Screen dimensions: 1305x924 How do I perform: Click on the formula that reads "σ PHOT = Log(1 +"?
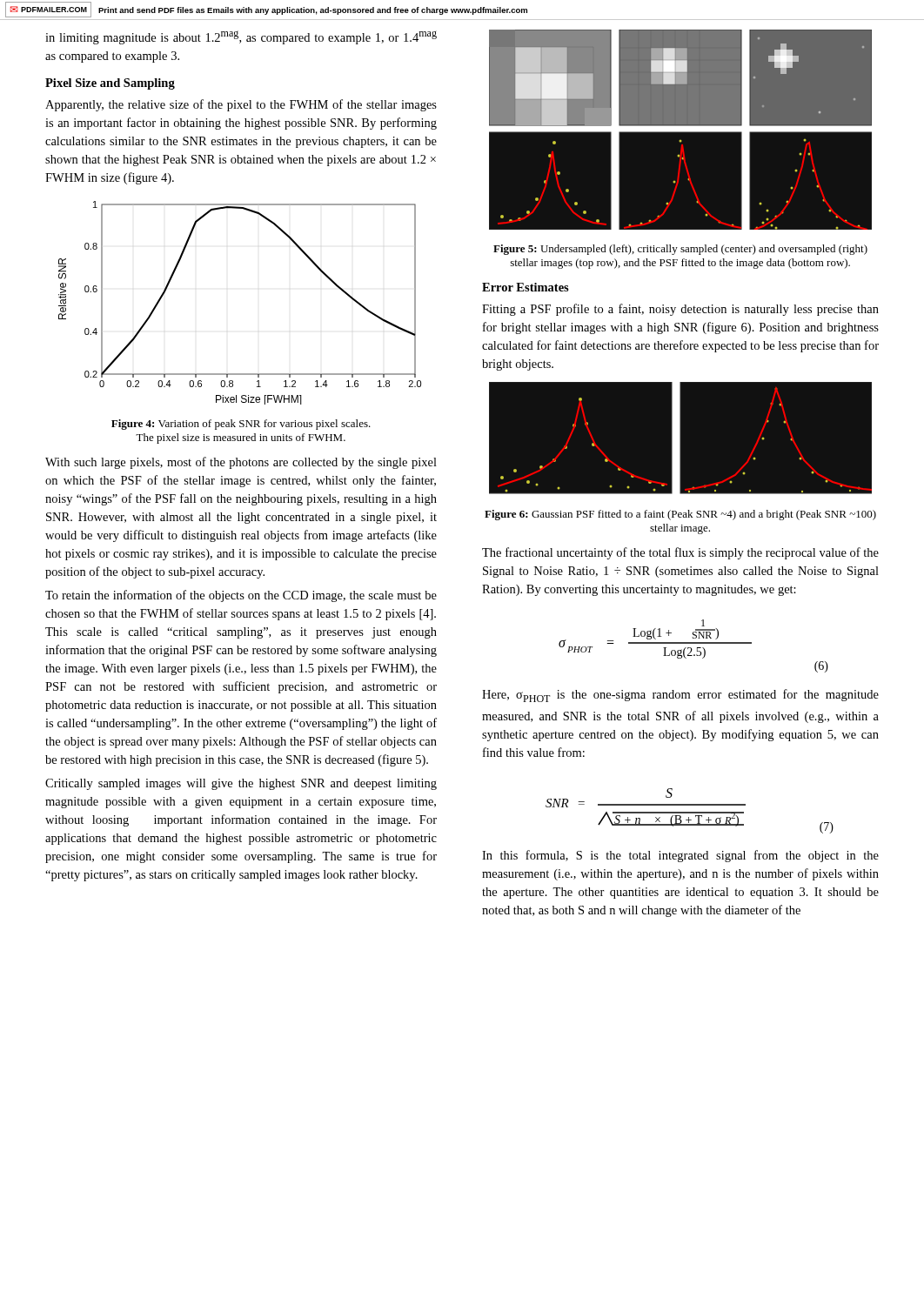(x=685, y=642)
